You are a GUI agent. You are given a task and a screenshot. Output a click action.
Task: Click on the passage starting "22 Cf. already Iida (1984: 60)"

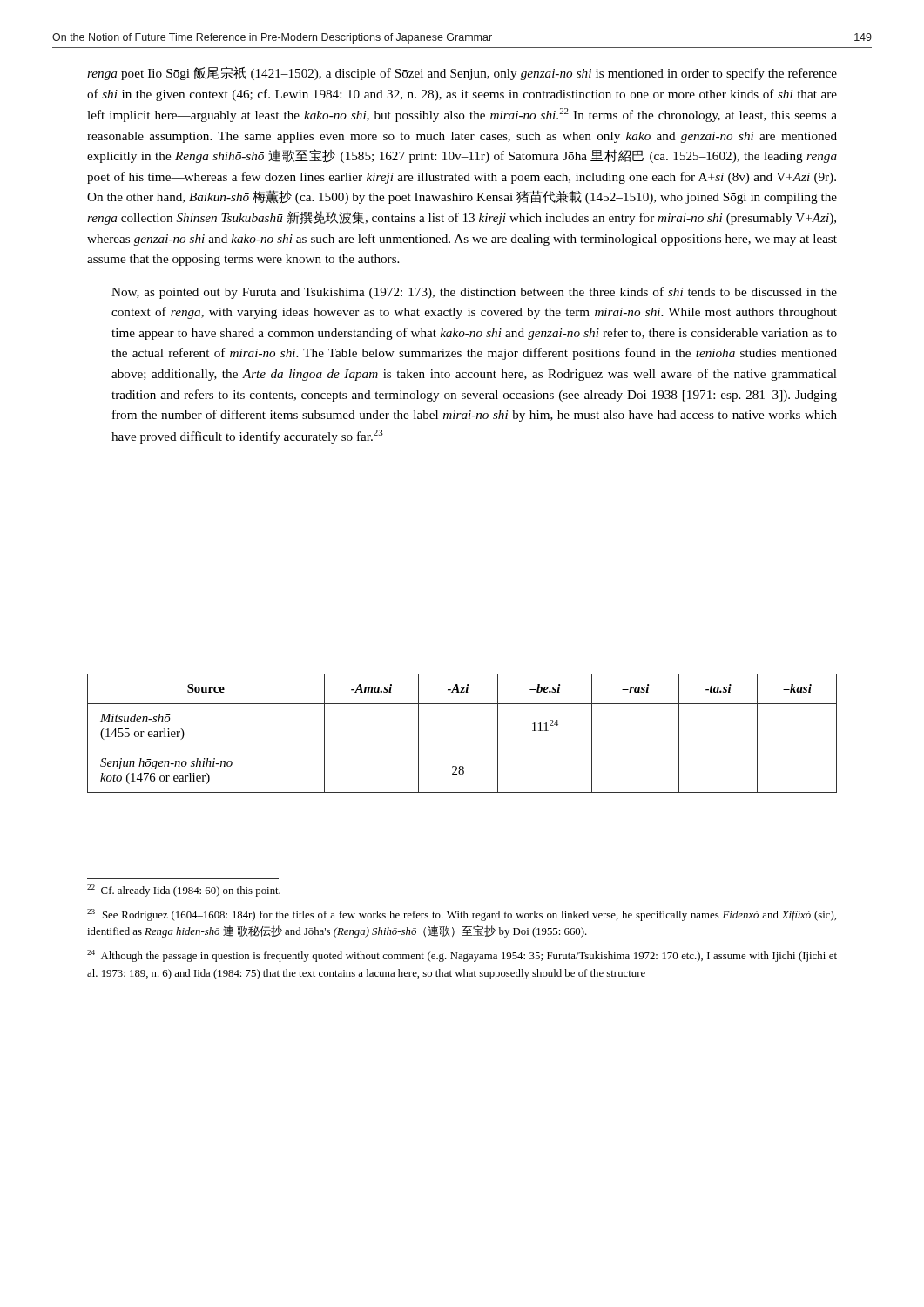184,890
